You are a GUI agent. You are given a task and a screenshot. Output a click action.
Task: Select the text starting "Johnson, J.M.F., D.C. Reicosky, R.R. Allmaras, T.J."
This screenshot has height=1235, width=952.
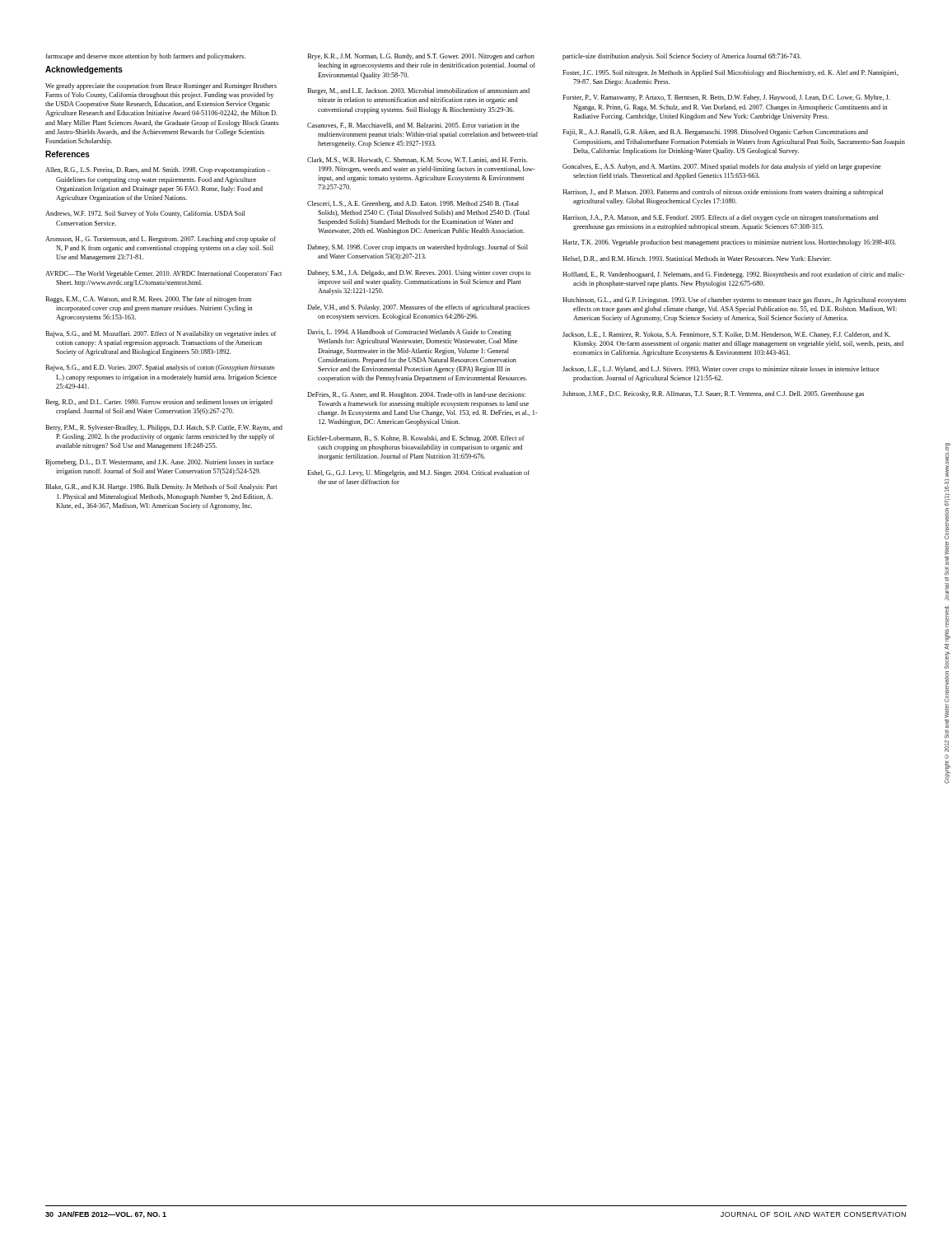point(735,394)
